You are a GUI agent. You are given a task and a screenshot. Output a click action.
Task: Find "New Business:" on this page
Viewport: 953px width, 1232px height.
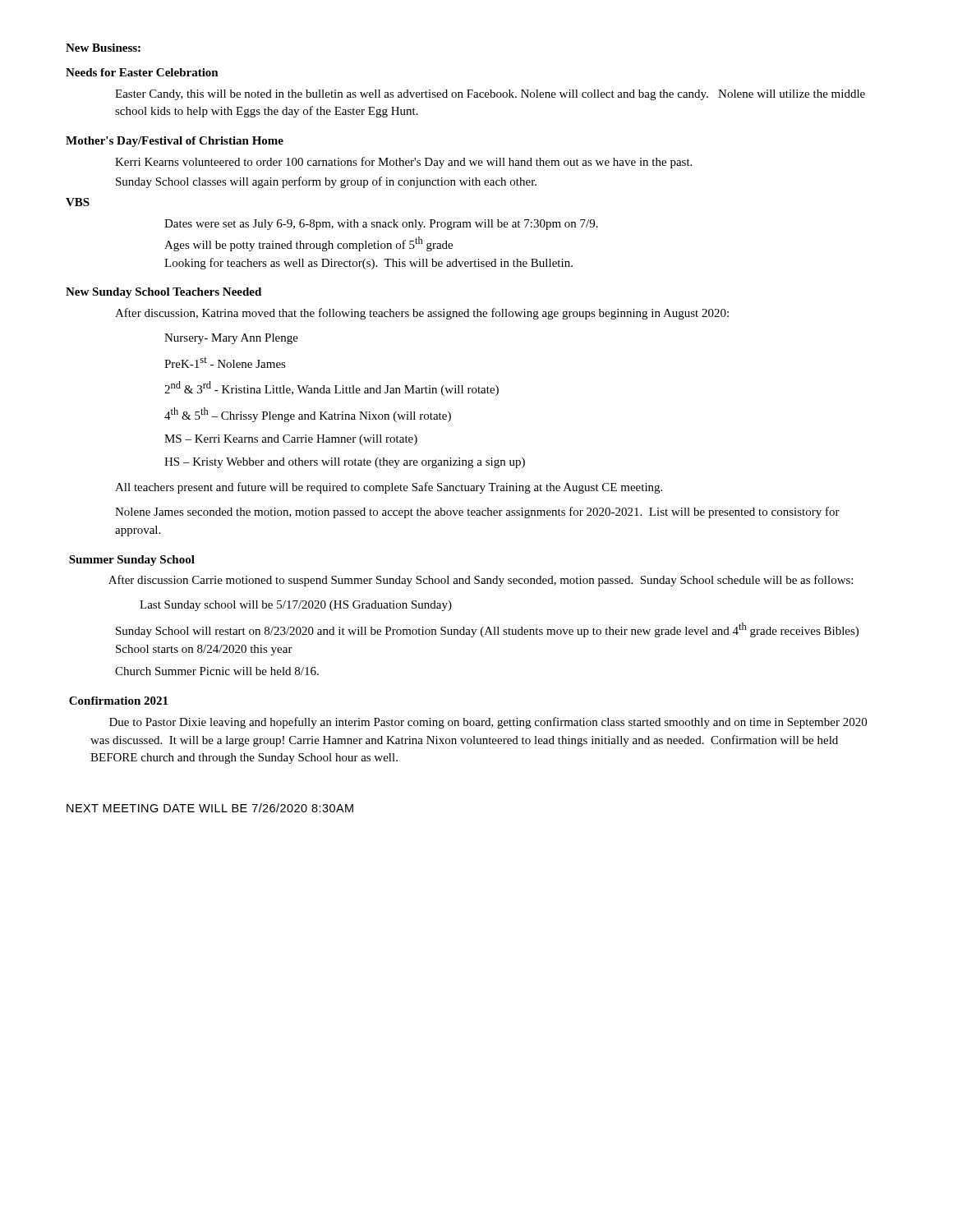click(x=104, y=48)
